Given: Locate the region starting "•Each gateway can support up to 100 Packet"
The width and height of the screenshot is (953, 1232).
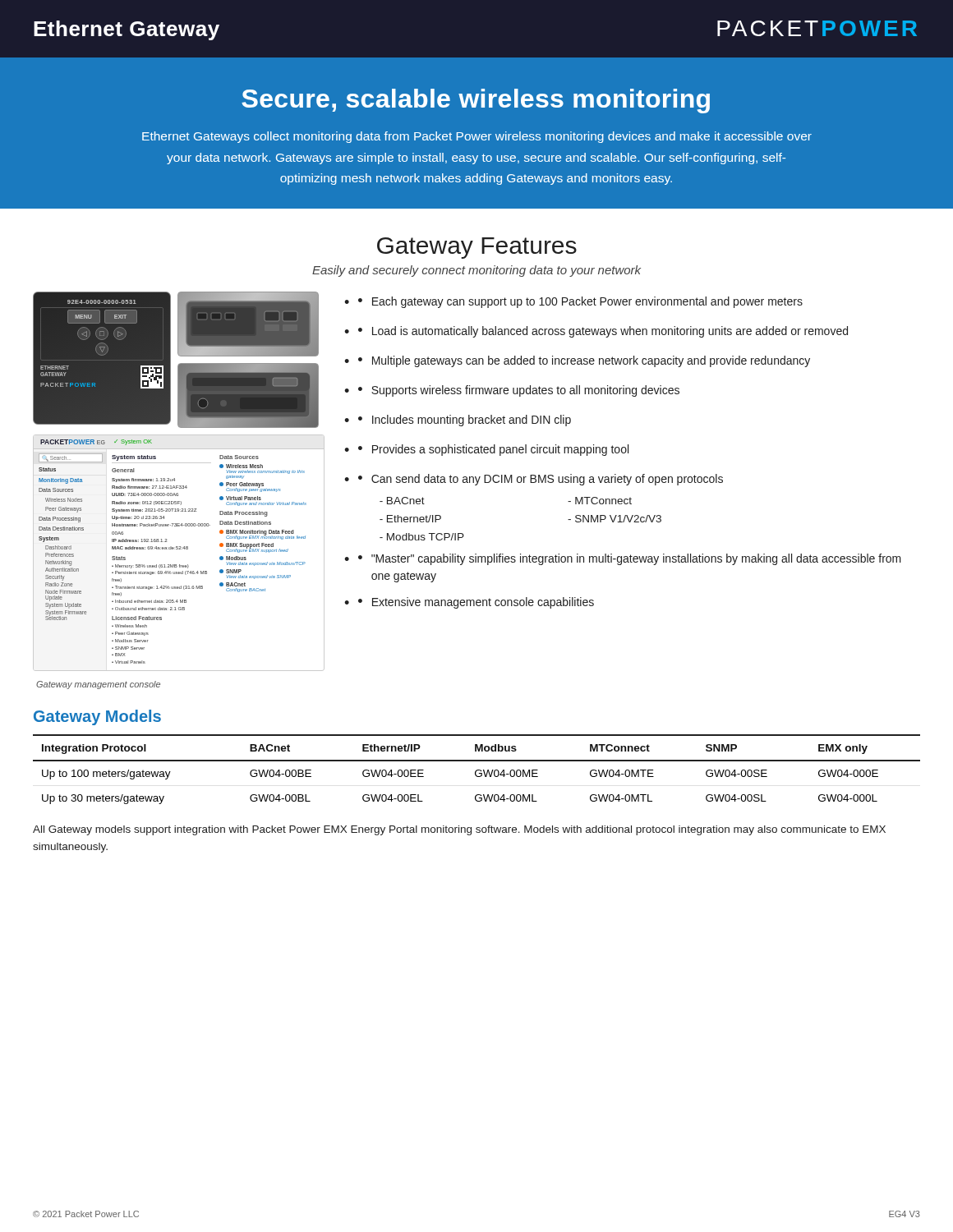Looking at the screenshot, I should [x=580, y=302].
